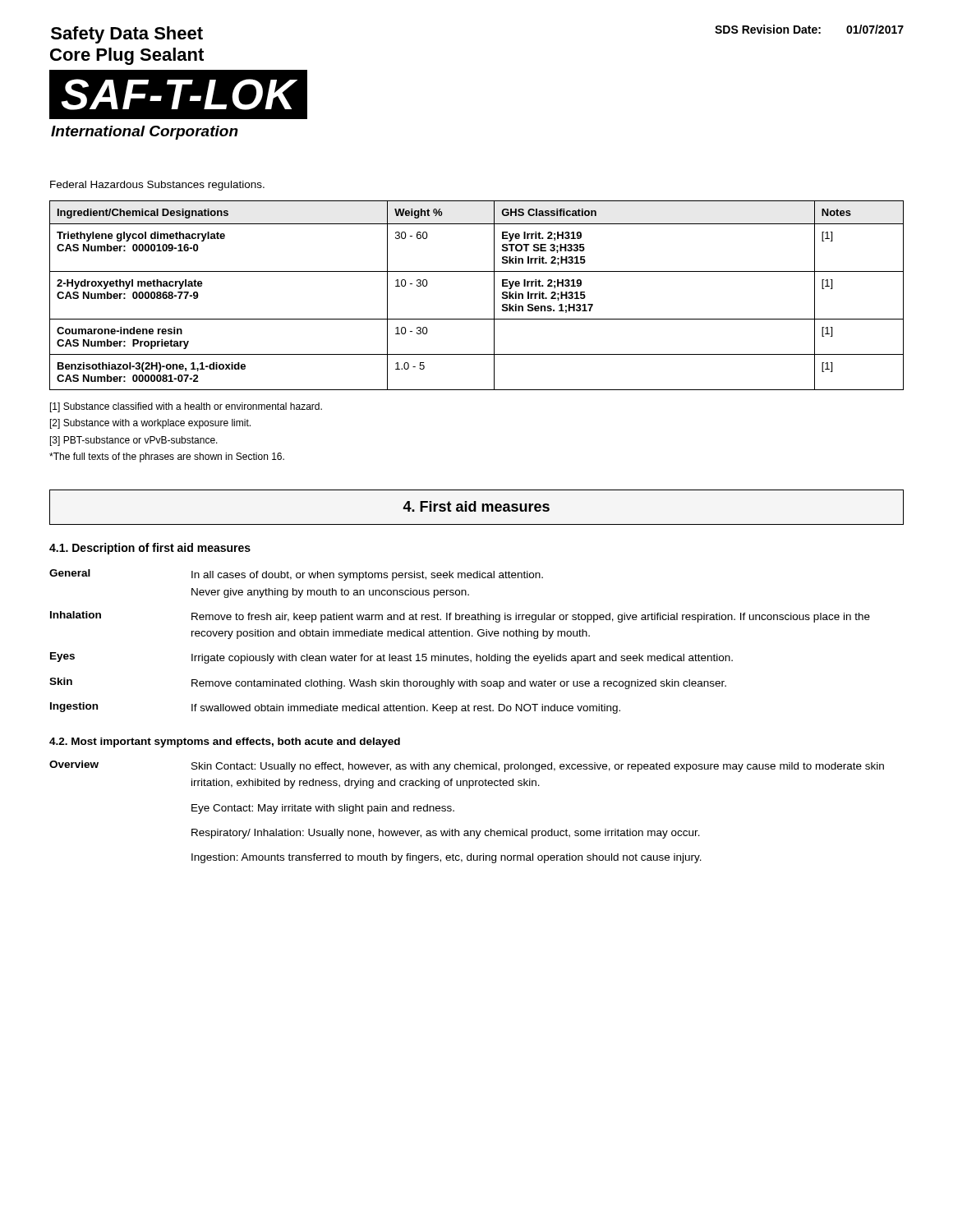
Task: Find the text starting "4. First aid measures"
Action: point(476,507)
